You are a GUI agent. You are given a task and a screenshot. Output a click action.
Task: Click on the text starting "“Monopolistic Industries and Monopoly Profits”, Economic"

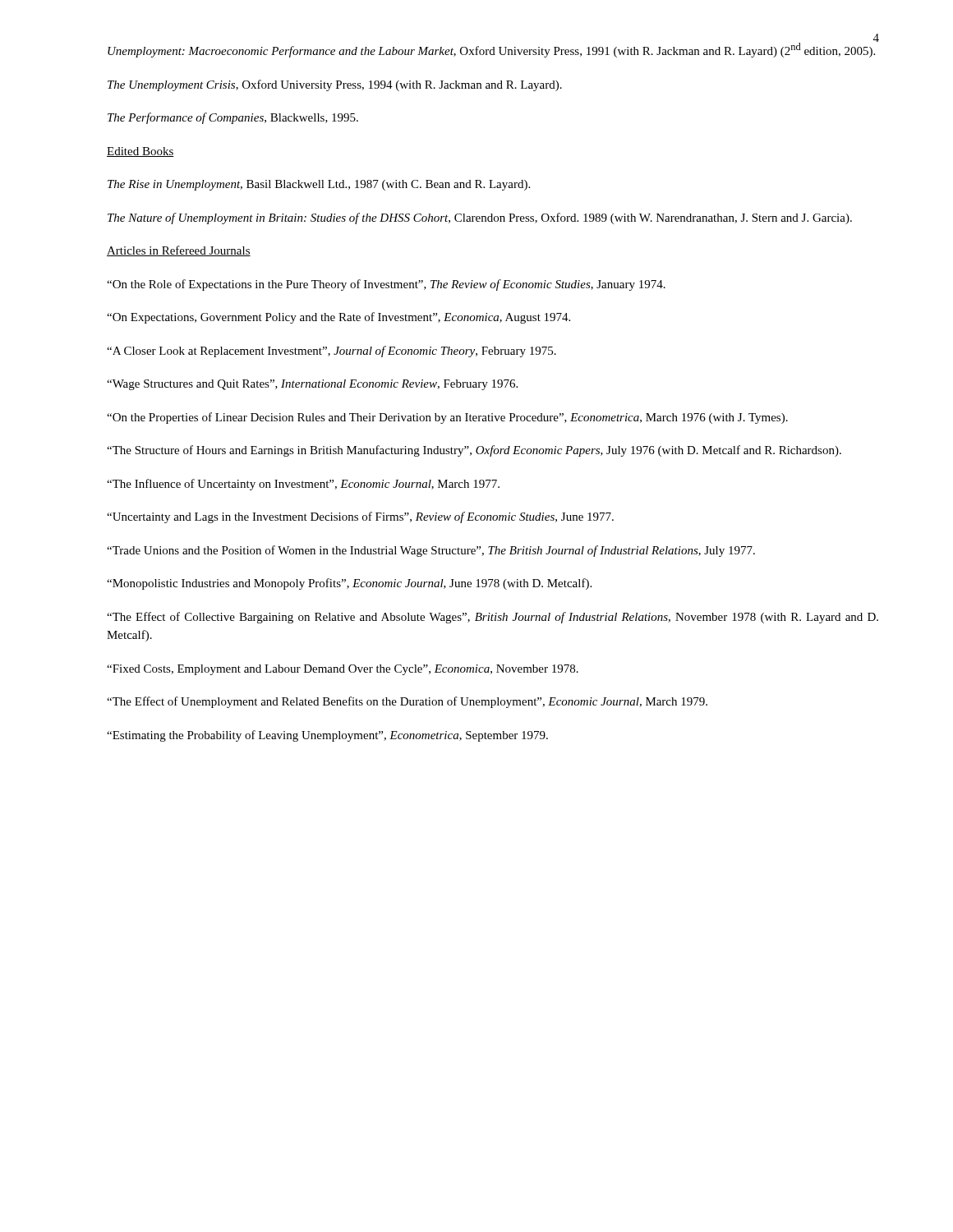tap(350, 583)
